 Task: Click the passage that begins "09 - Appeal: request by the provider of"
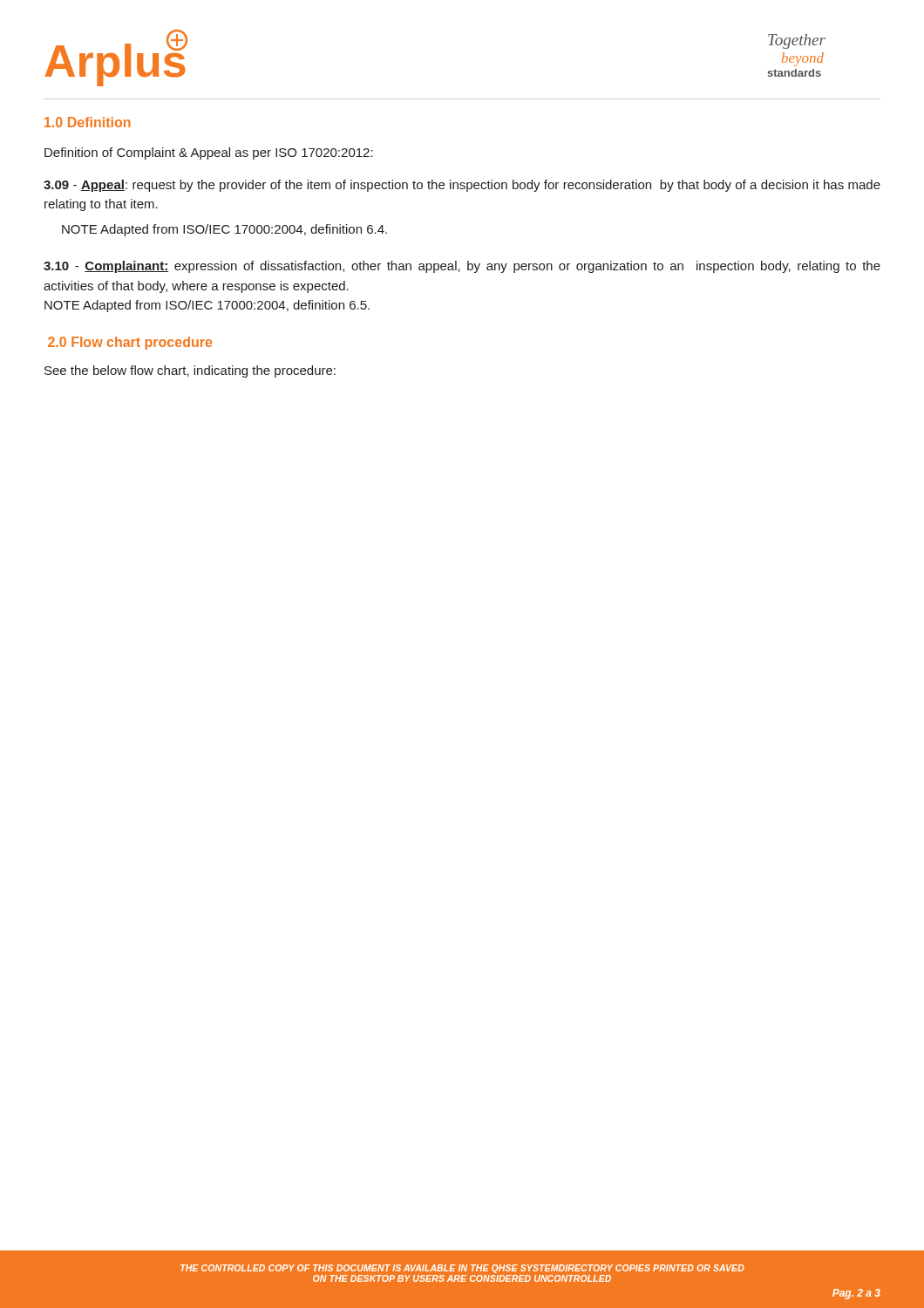click(x=462, y=194)
